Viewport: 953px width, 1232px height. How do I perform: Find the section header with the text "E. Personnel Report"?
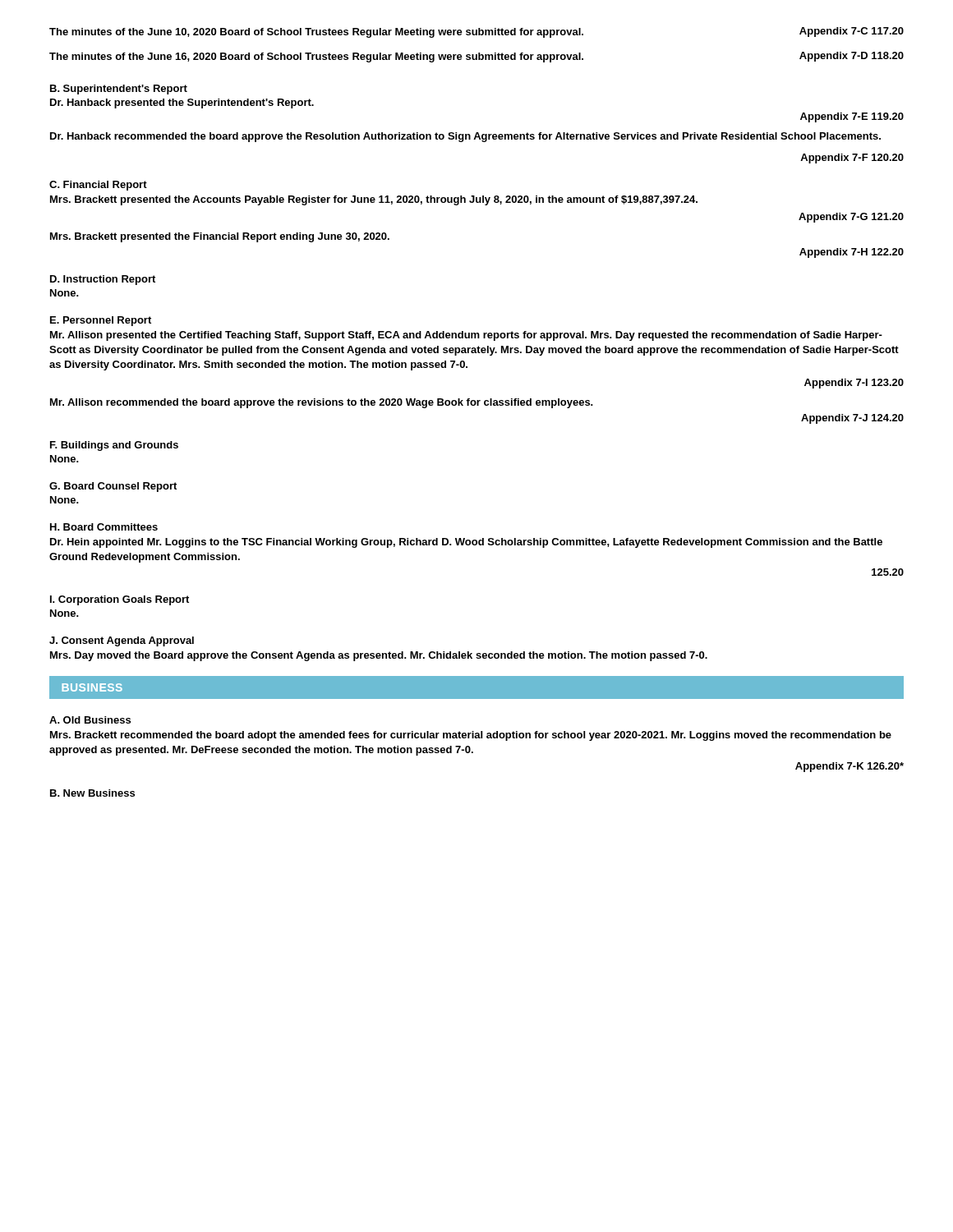pyautogui.click(x=100, y=320)
